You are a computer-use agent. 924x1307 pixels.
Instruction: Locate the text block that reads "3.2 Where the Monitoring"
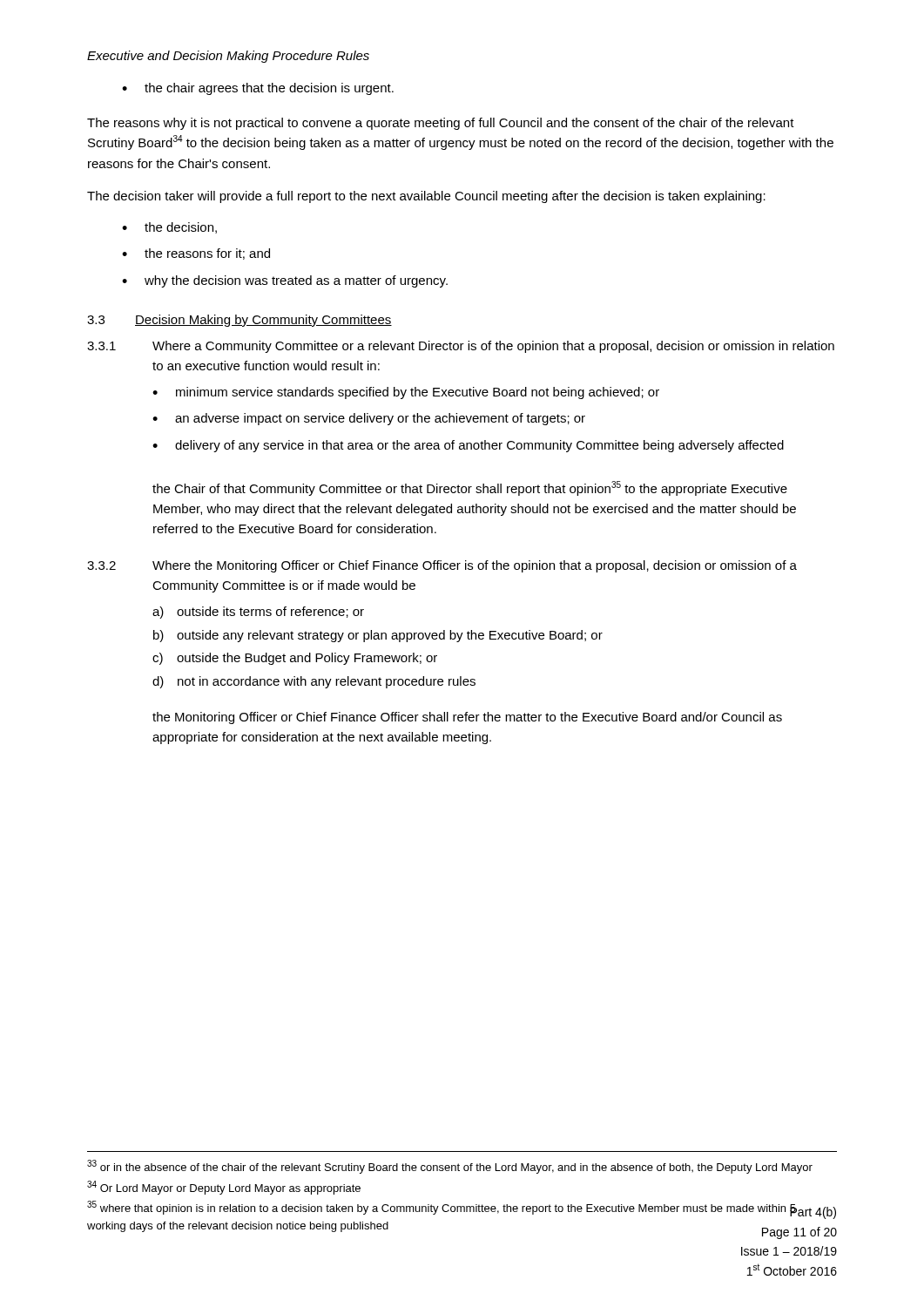coord(462,625)
